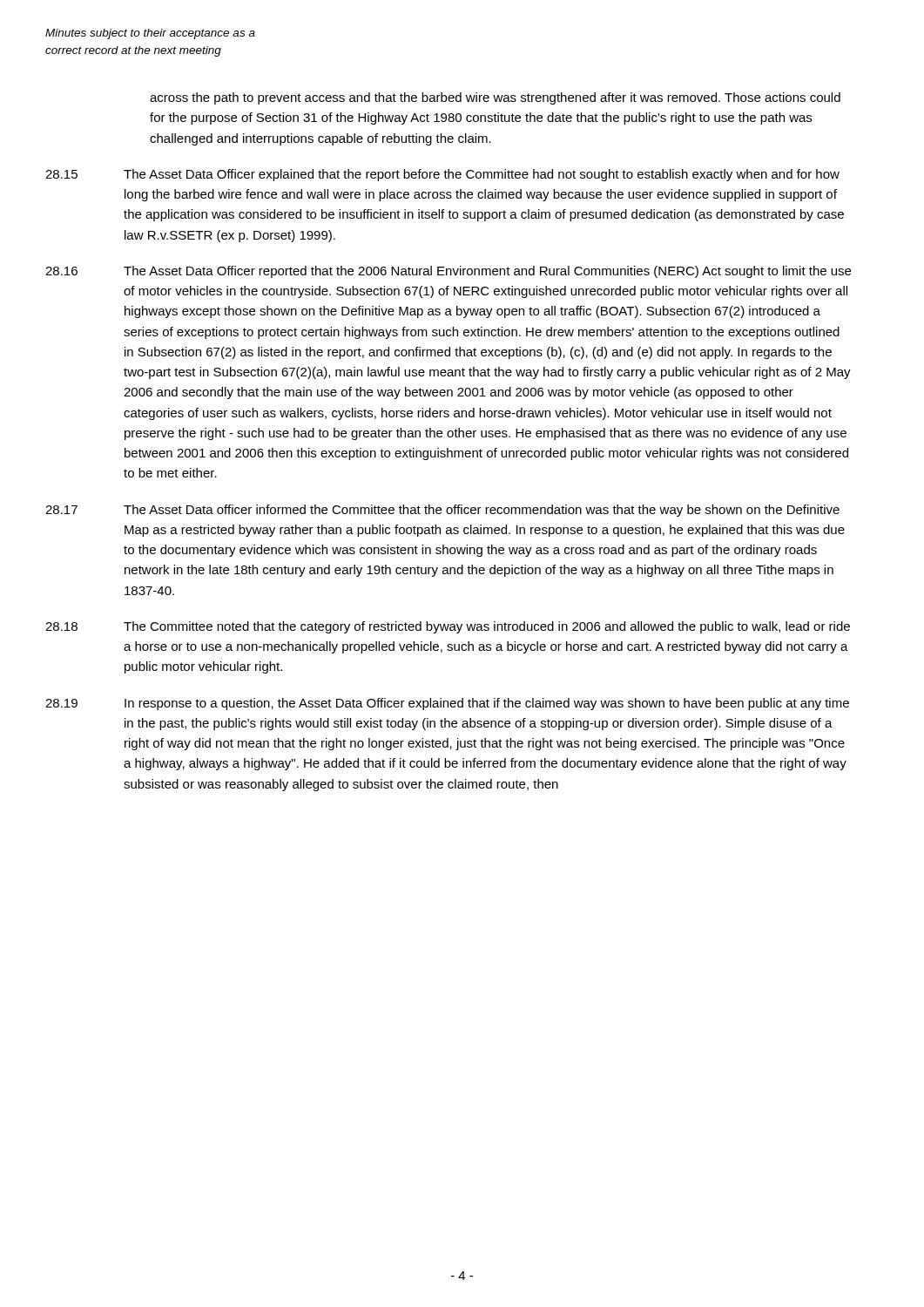924x1307 pixels.
Task: Select the block starting "28.18 The Committee noted that the category"
Action: pyautogui.click(x=462, y=646)
